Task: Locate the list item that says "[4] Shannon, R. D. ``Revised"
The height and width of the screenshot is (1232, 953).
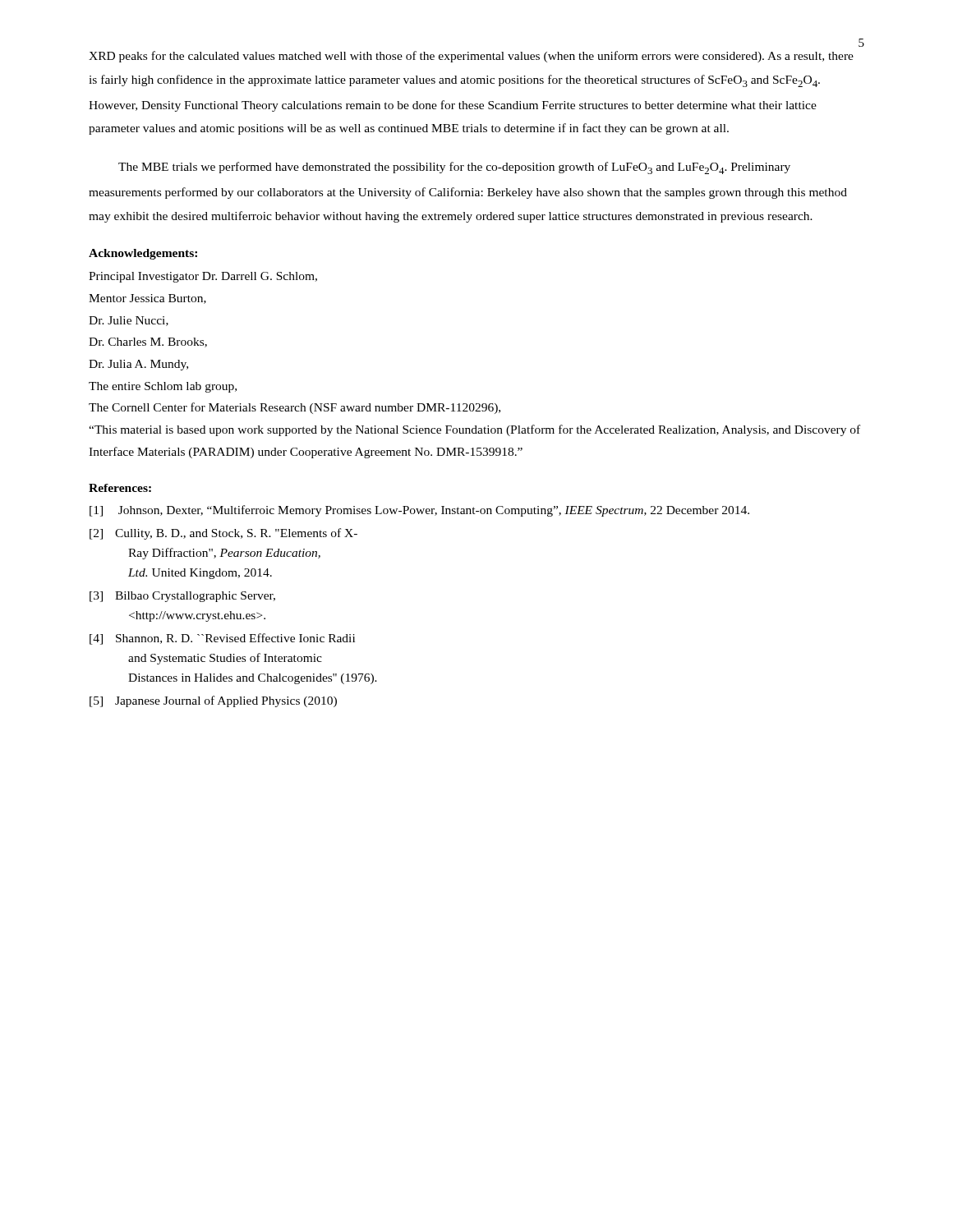Action: (x=222, y=639)
